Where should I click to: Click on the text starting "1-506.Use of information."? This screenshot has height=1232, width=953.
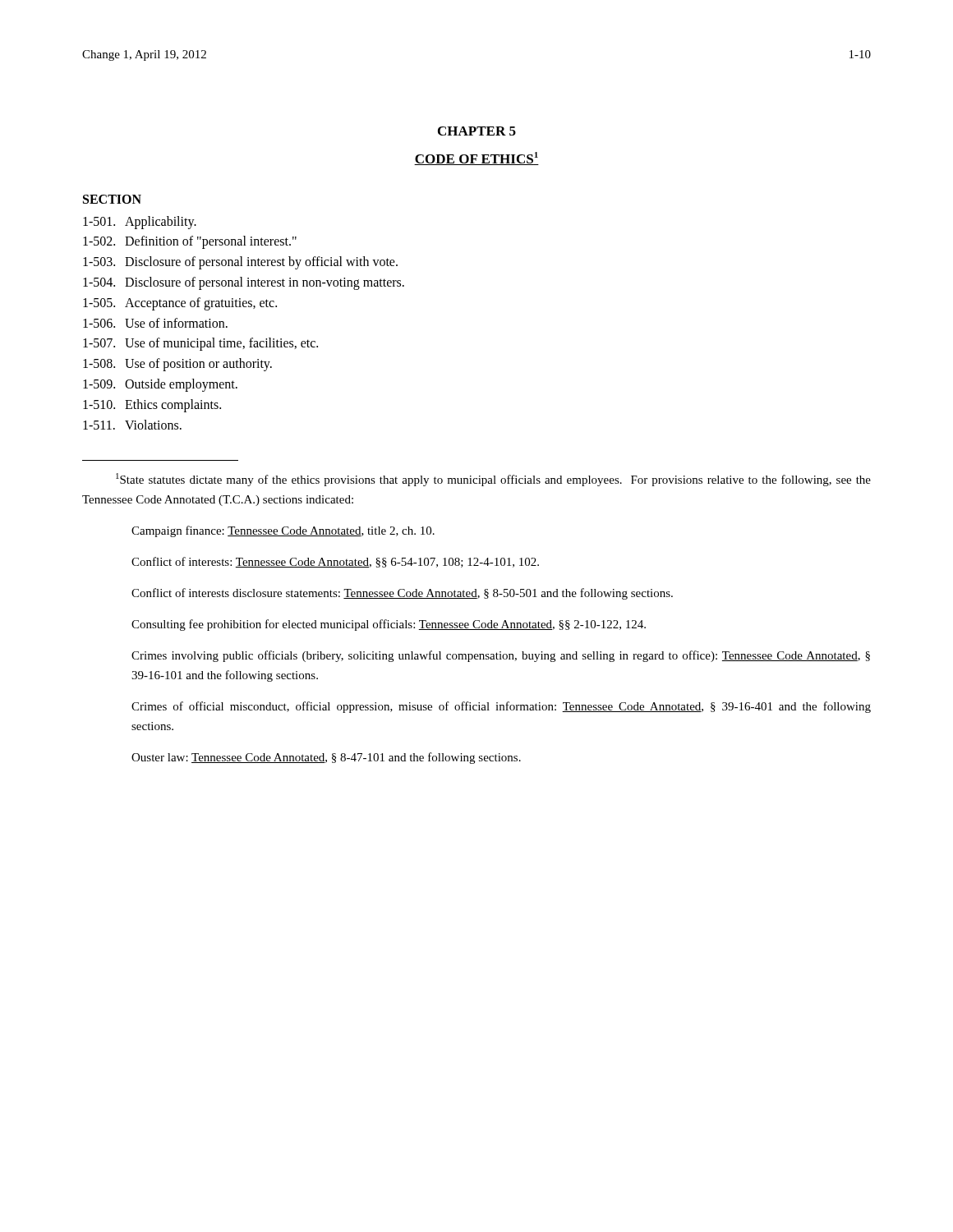pos(155,324)
